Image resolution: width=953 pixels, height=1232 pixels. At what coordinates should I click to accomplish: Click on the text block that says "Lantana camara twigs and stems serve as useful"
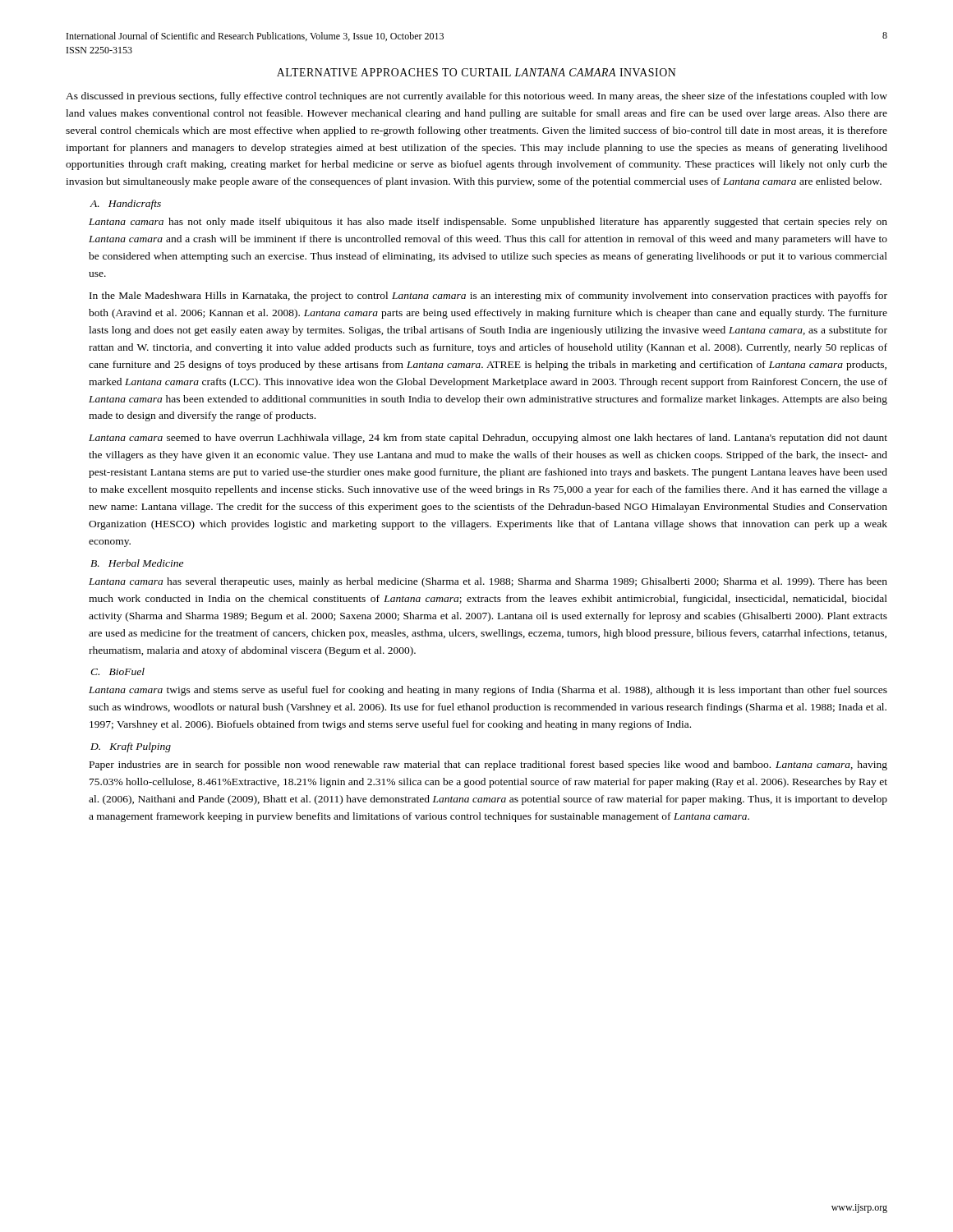pos(488,707)
